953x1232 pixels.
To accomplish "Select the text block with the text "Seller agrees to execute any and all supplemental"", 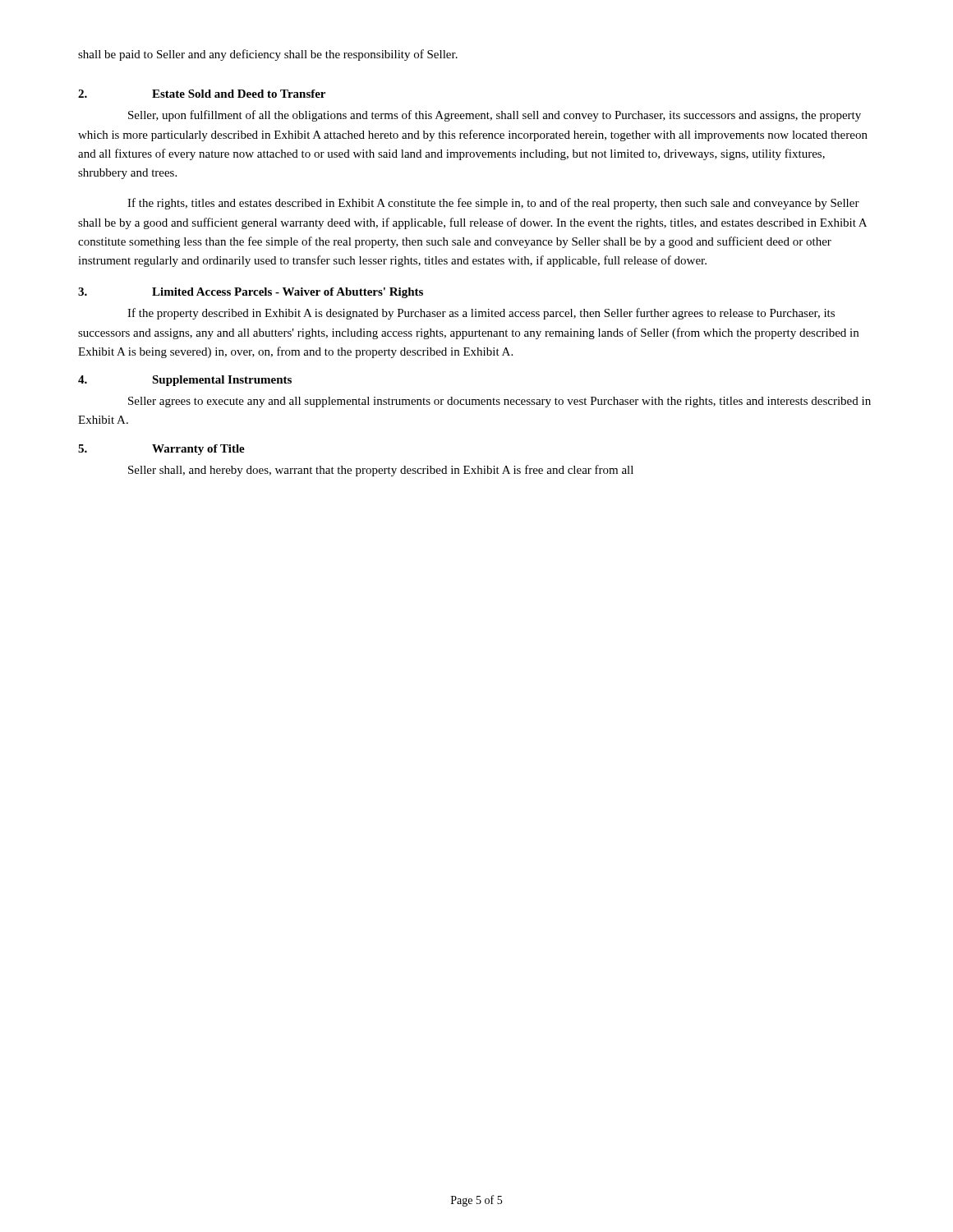I will (x=474, y=410).
